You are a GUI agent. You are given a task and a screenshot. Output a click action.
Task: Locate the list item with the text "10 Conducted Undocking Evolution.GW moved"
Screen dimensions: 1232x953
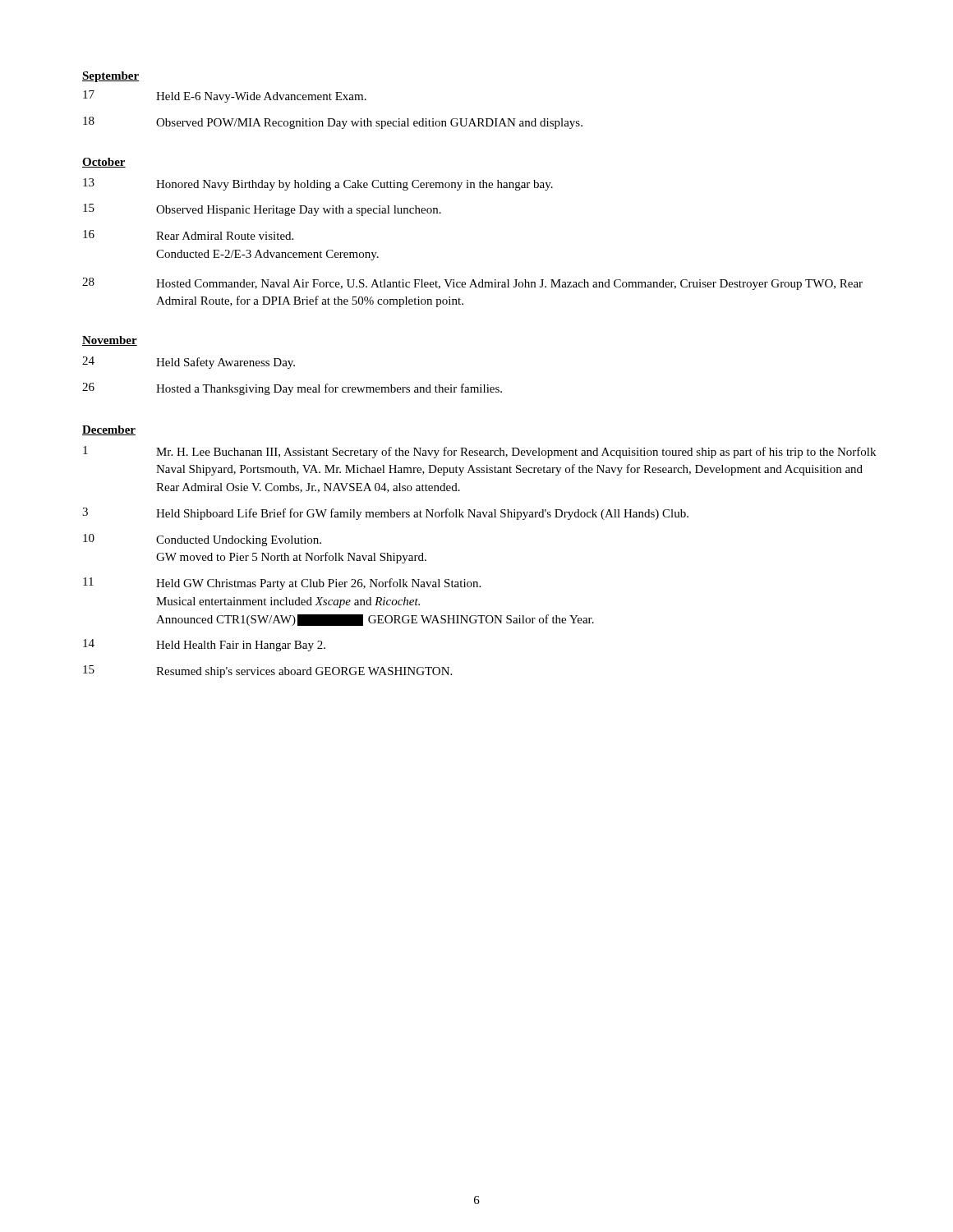[202, 540]
